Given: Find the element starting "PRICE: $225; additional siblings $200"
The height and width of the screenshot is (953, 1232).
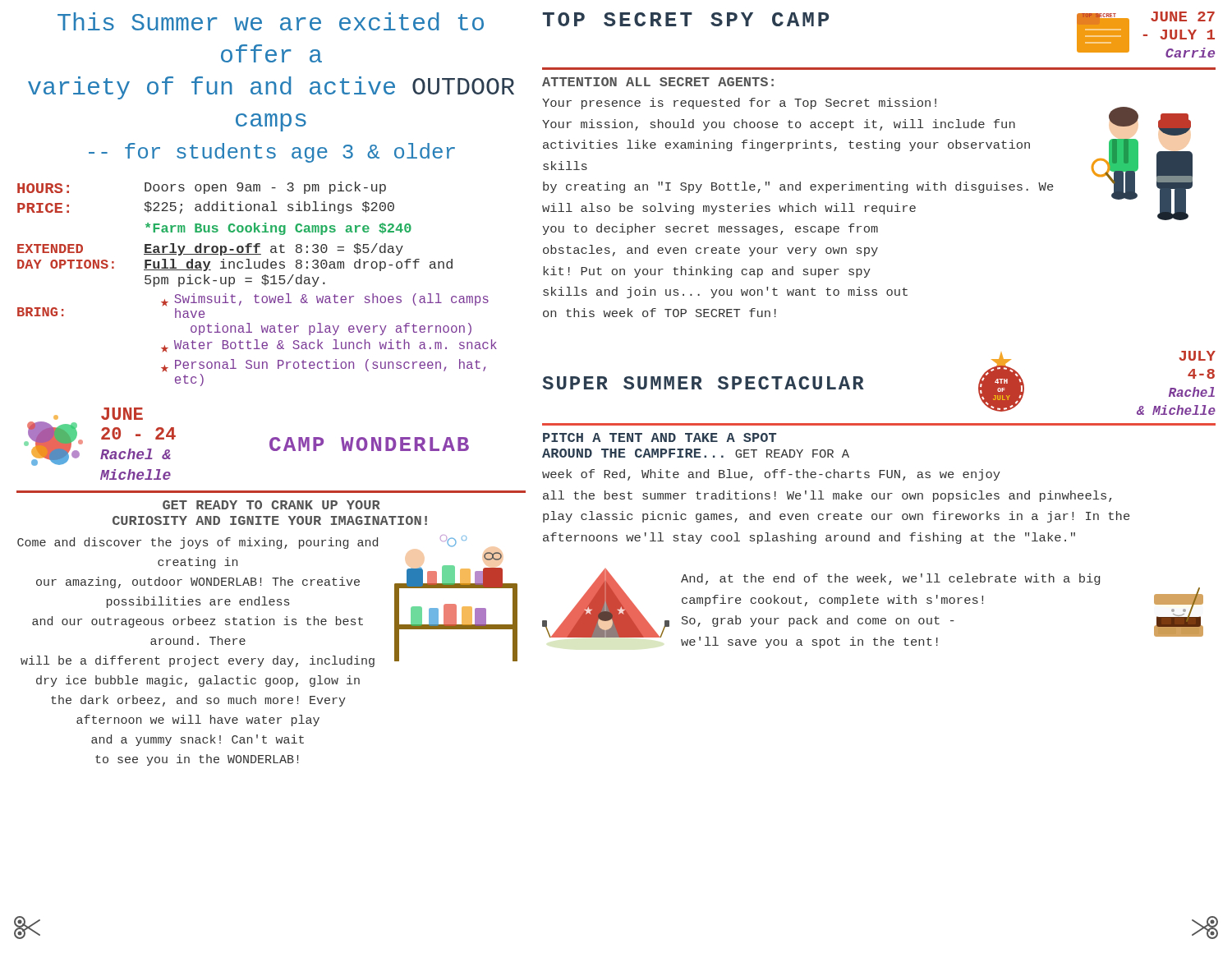Looking at the screenshot, I should coord(206,209).
